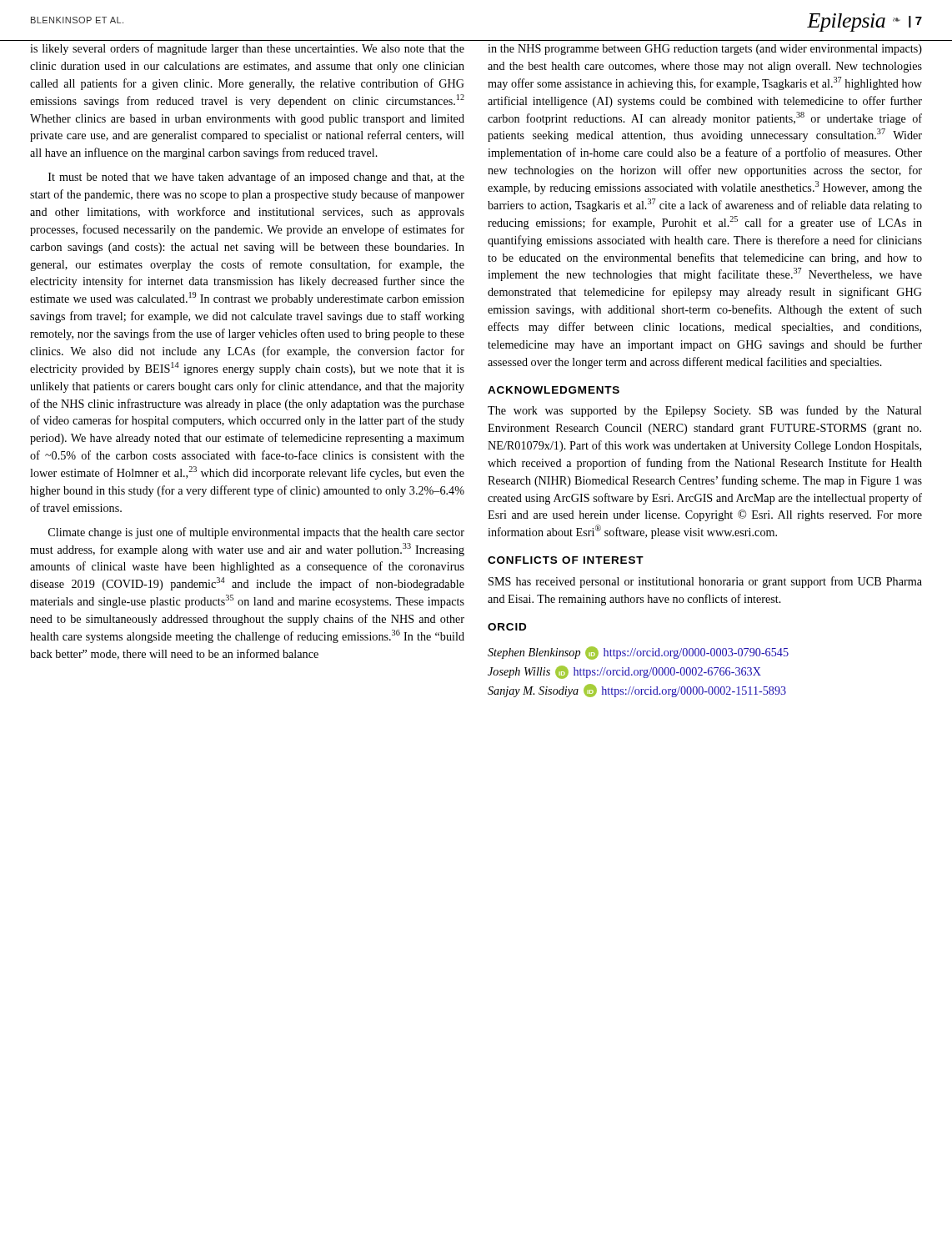This screenshot has width=952, height=1251.
Task: Click on the section header with the text "CONFLICTS OF INTEREST"
Action: pos(566,560)
